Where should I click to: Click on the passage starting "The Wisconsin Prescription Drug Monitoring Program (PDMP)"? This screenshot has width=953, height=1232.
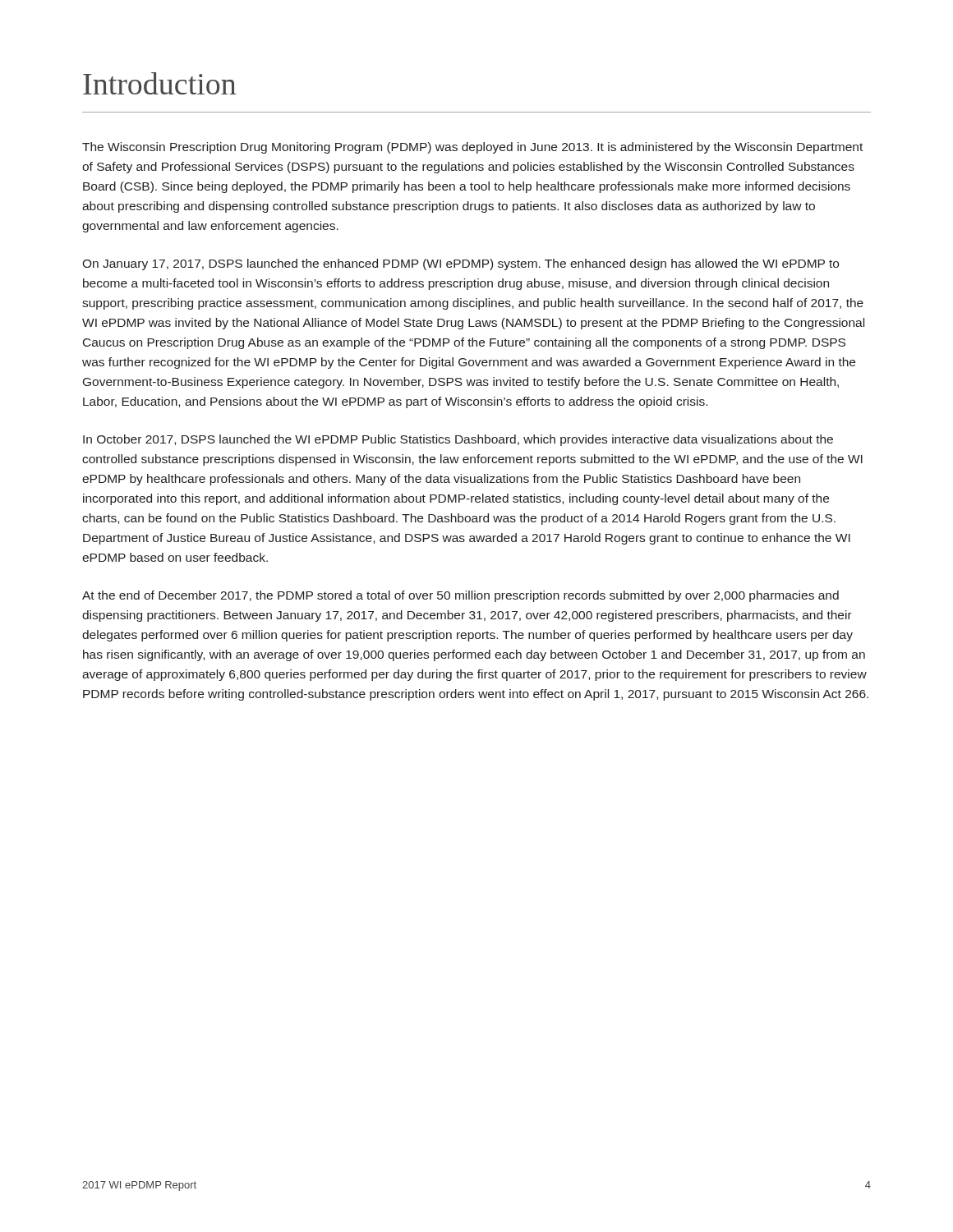(x=472, y=186)
